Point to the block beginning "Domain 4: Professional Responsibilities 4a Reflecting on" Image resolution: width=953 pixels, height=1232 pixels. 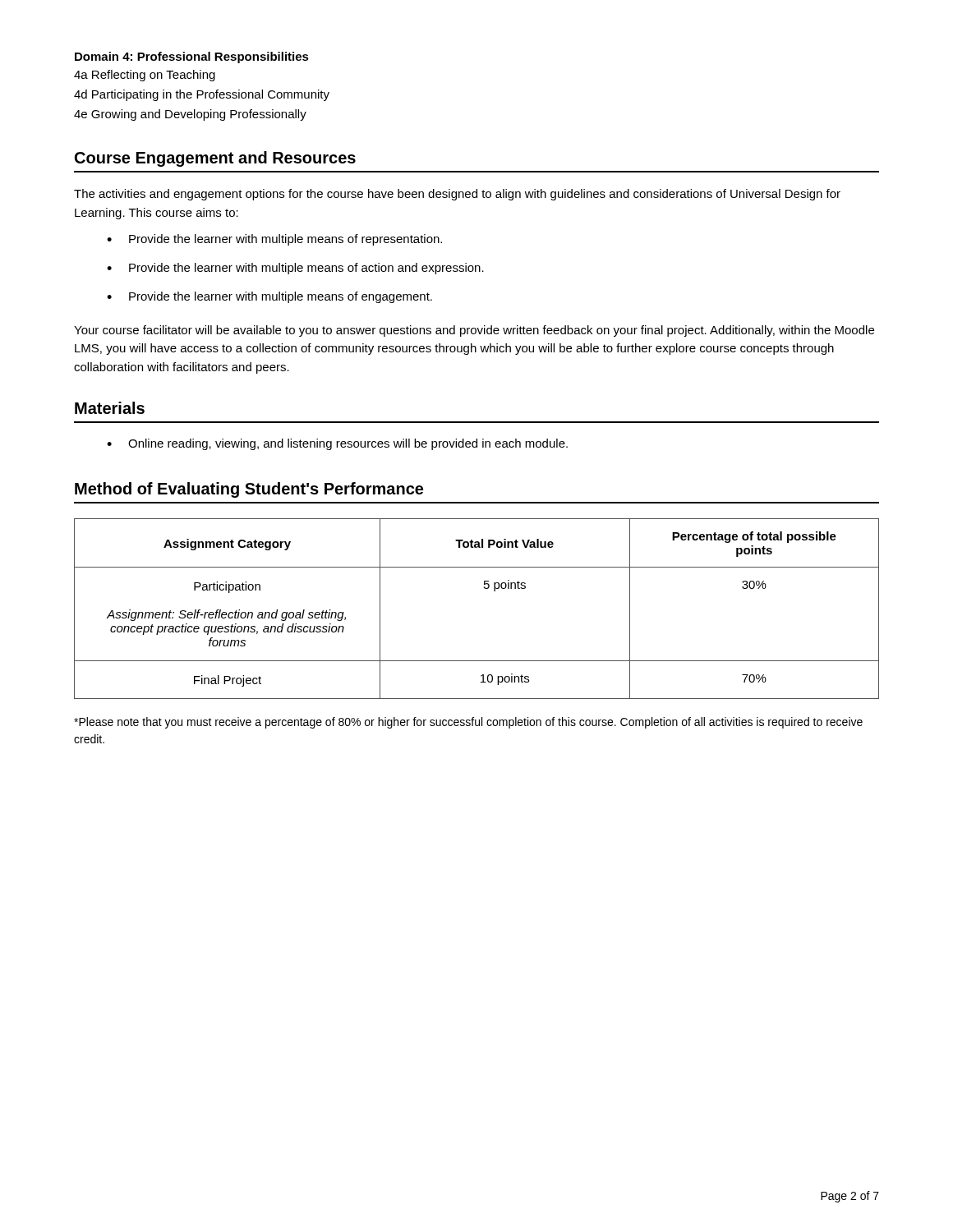coord(192,57)
